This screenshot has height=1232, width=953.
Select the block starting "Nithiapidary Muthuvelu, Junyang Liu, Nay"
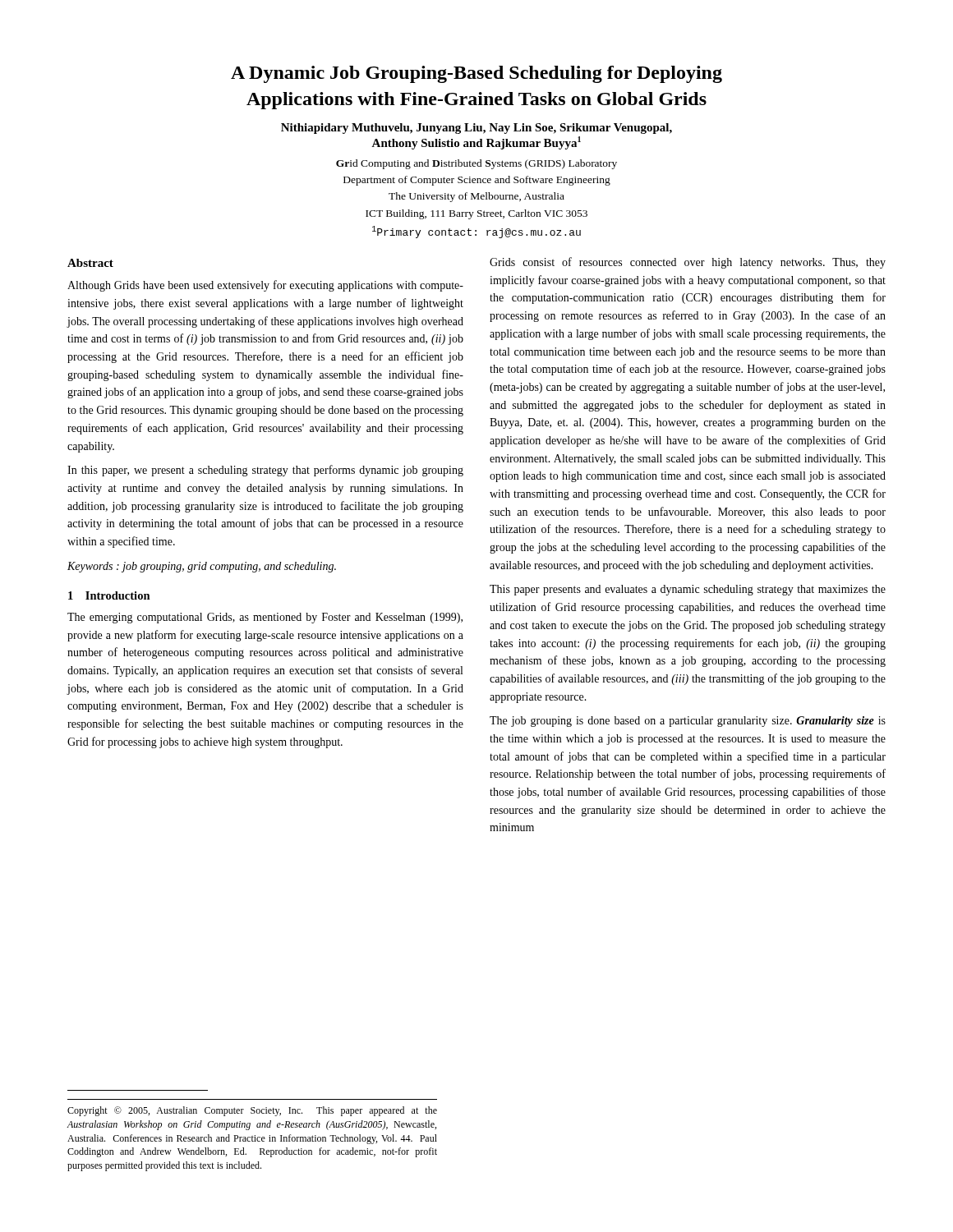(476, 135)
